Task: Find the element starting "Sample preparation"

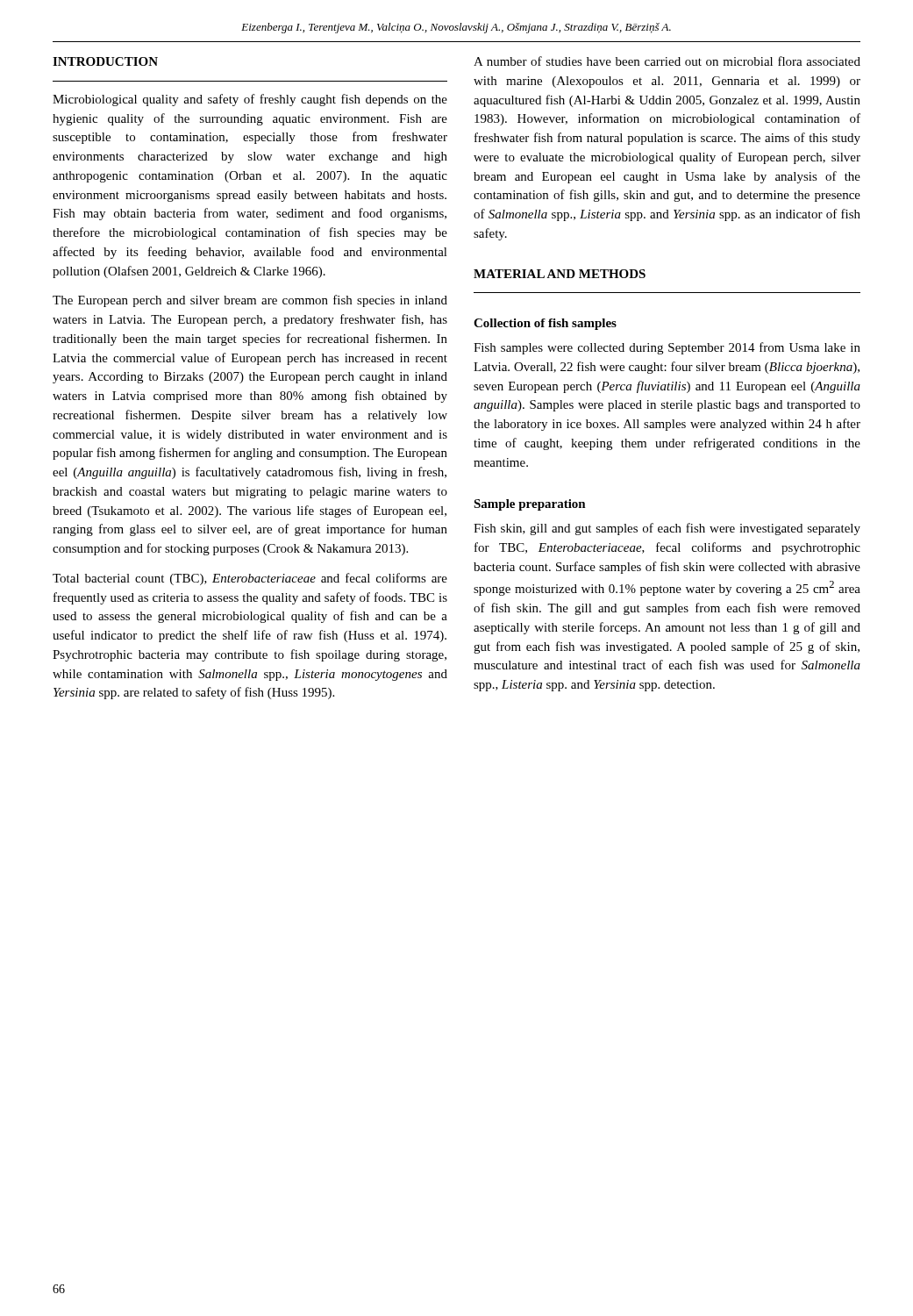Action: [x=530, y=505]
